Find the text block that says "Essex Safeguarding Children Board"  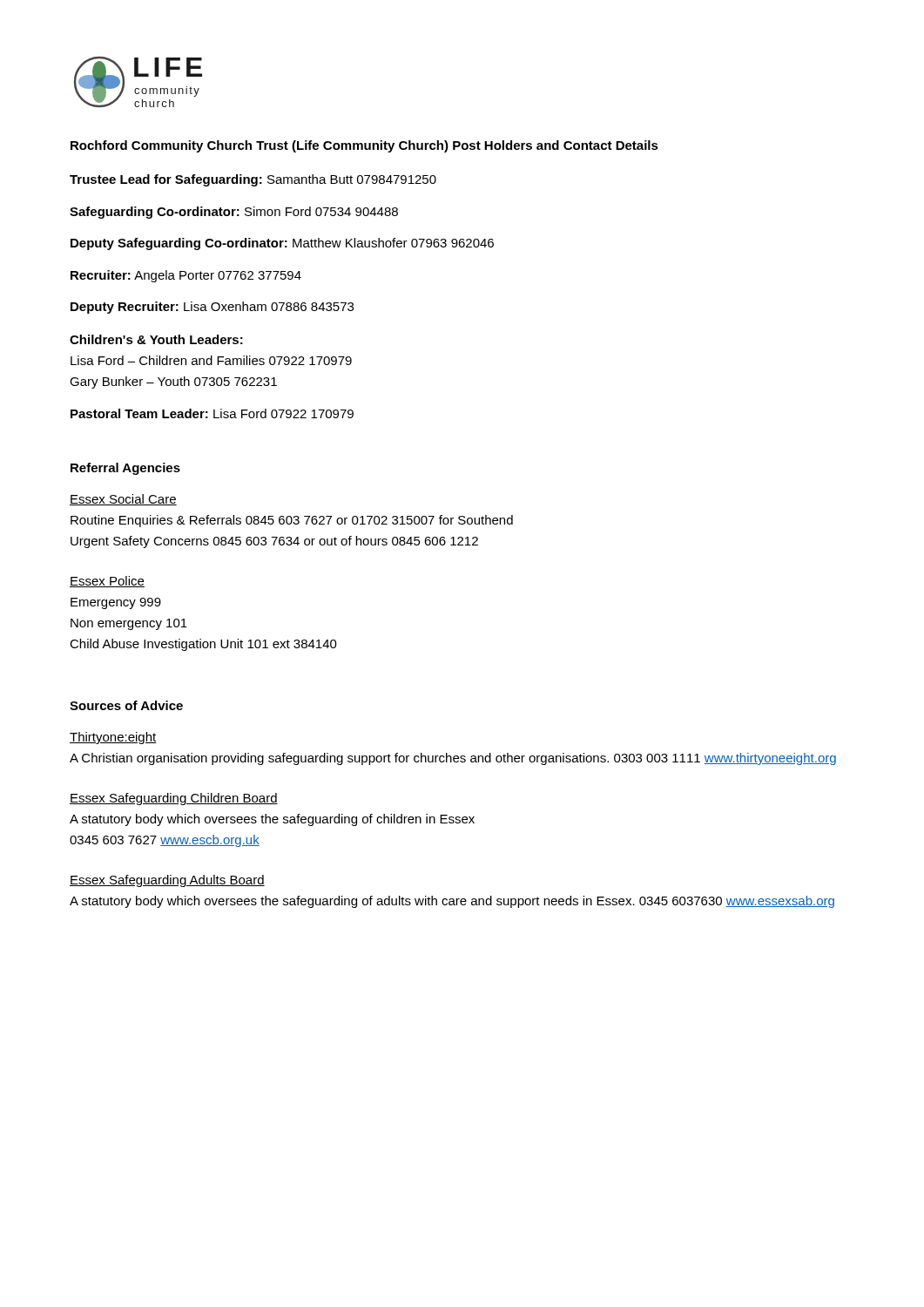pyautogui.click(x=272, y=819)
